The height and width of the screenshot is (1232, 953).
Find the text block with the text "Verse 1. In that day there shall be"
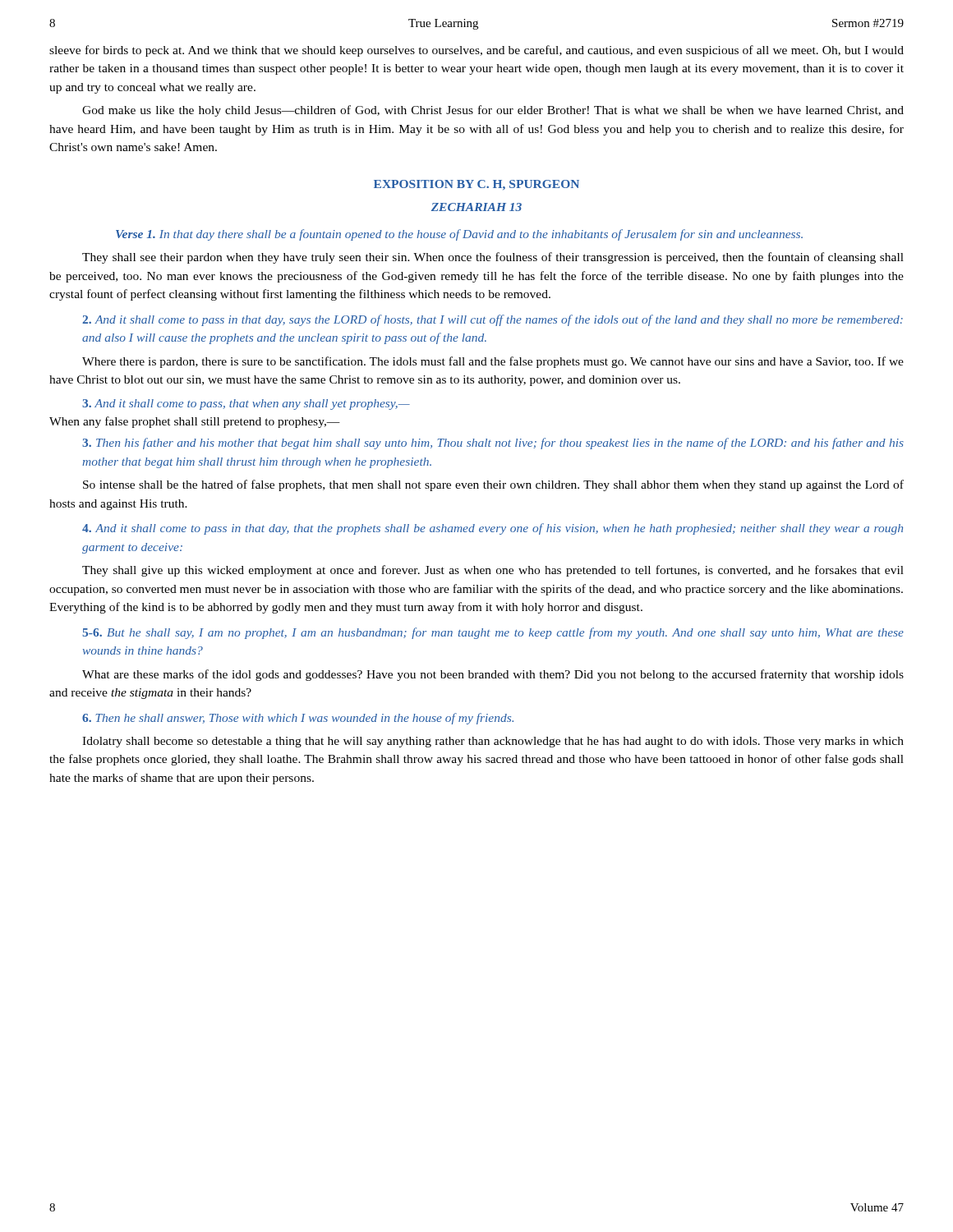[493, 234]
